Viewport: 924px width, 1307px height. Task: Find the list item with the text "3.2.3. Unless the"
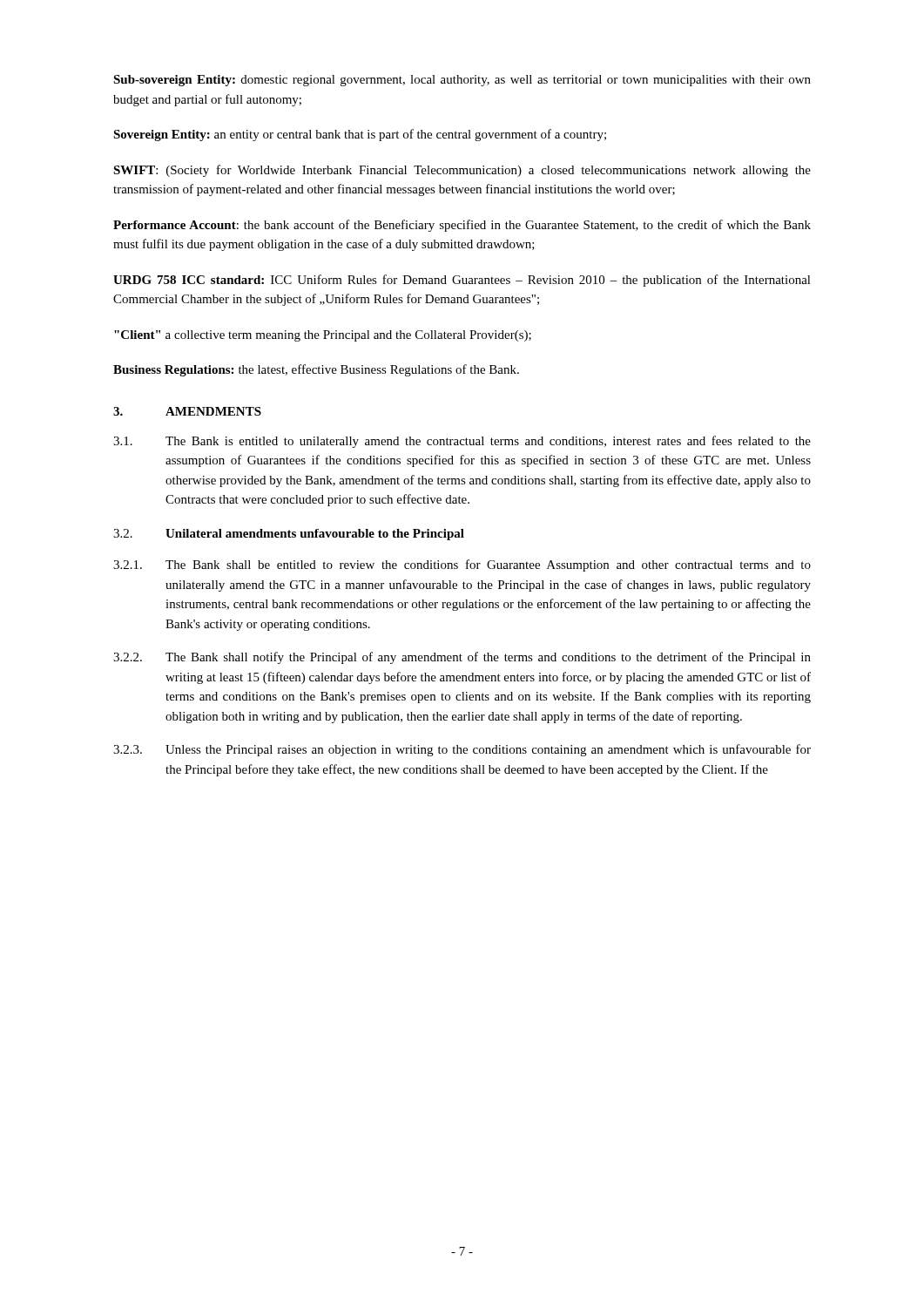[x=462, y=759]
